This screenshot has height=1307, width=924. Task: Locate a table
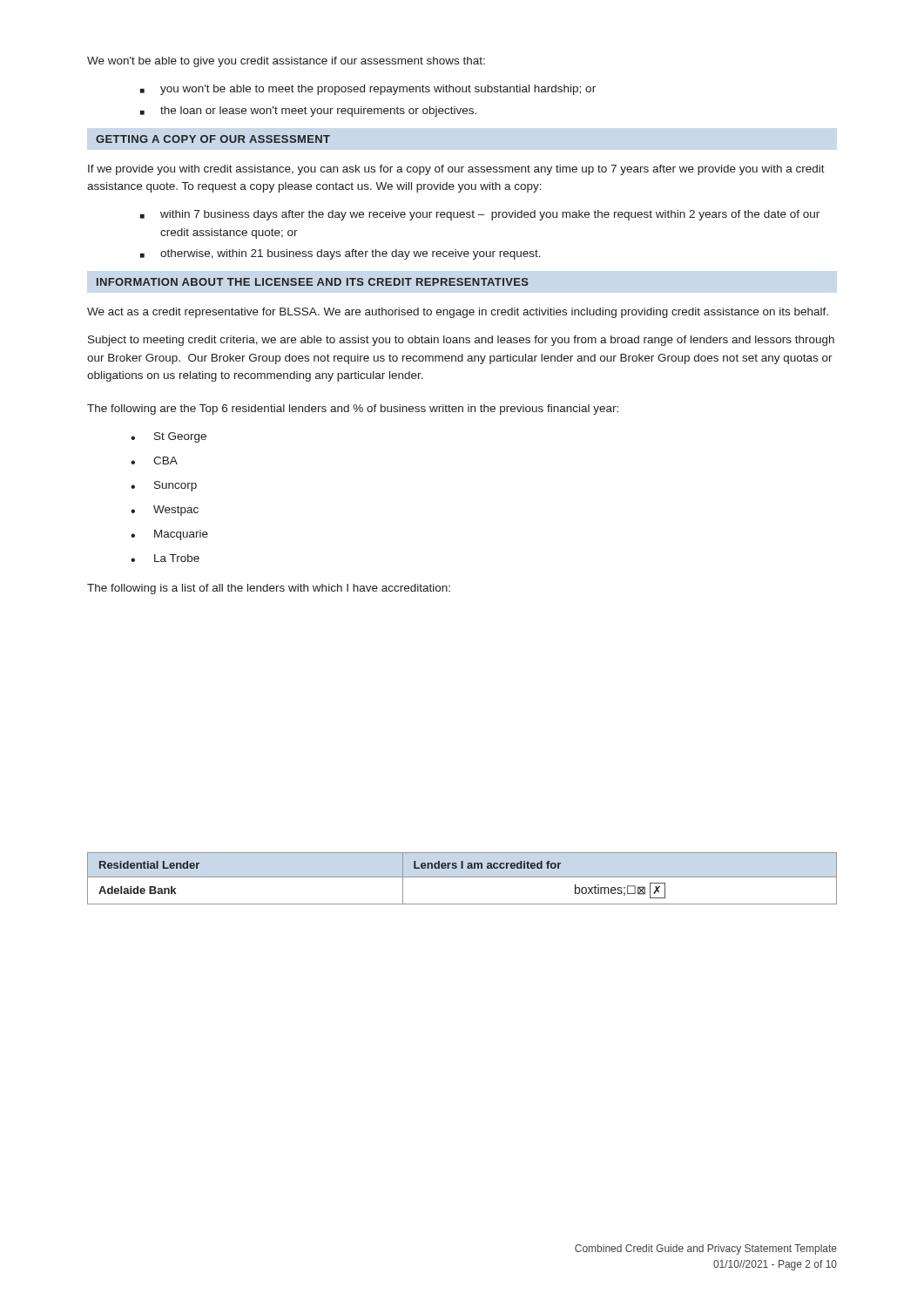462,878
